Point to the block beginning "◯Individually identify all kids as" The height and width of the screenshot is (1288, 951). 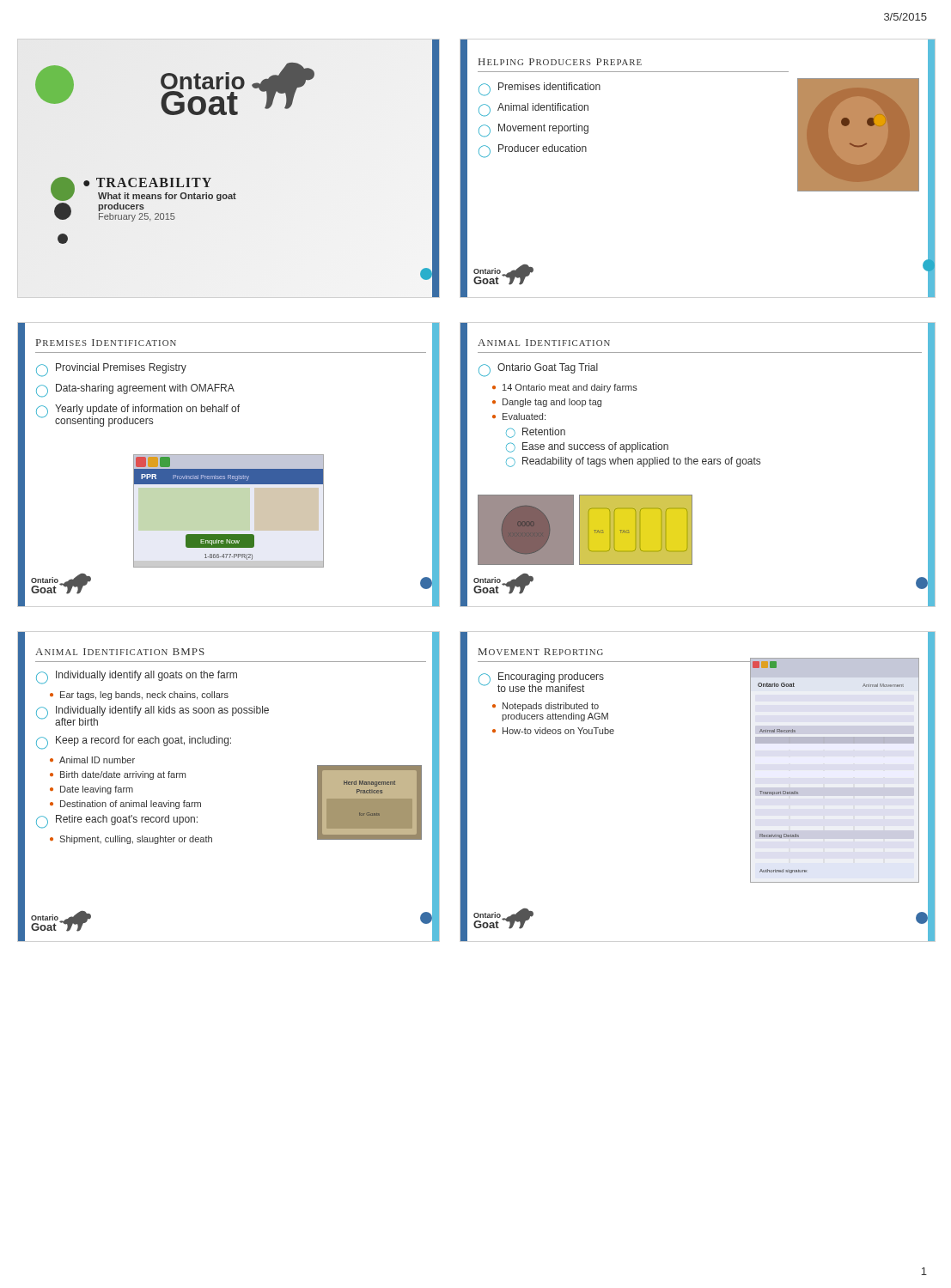click(152, 716)
